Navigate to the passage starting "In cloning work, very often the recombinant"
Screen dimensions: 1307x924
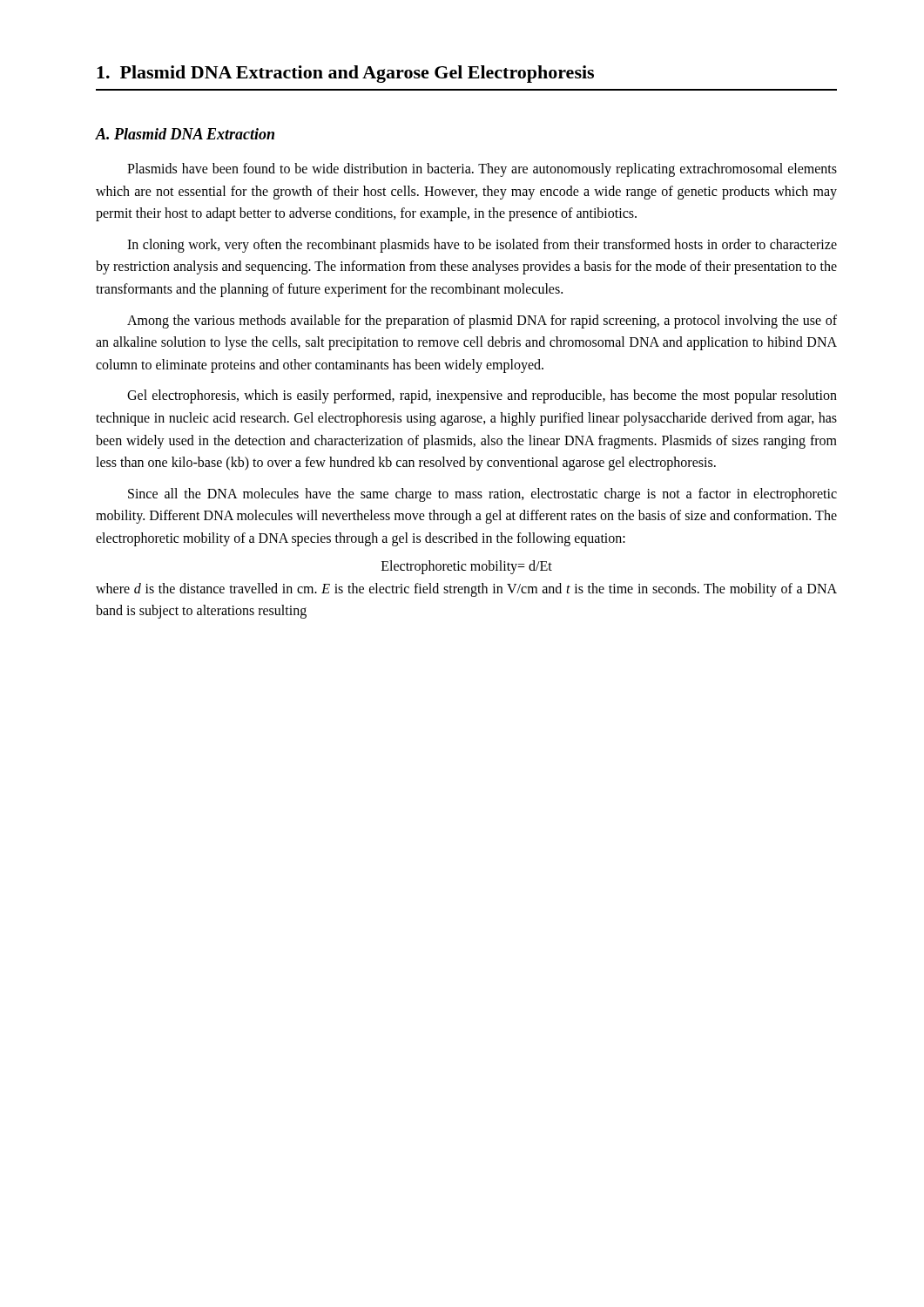pyautogui.click(x=466, y=267)
